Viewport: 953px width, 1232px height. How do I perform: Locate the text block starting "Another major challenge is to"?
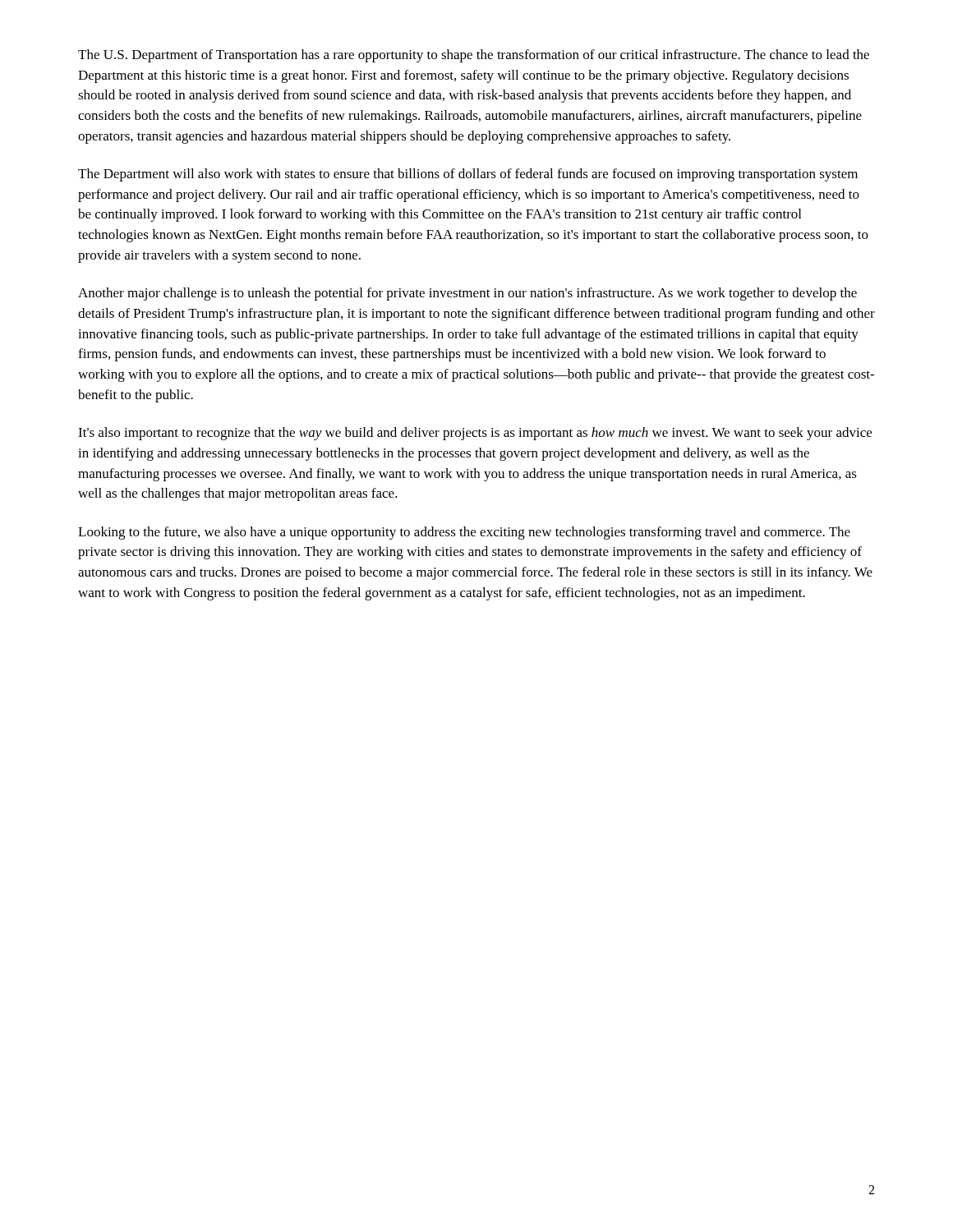coord(476,344)
